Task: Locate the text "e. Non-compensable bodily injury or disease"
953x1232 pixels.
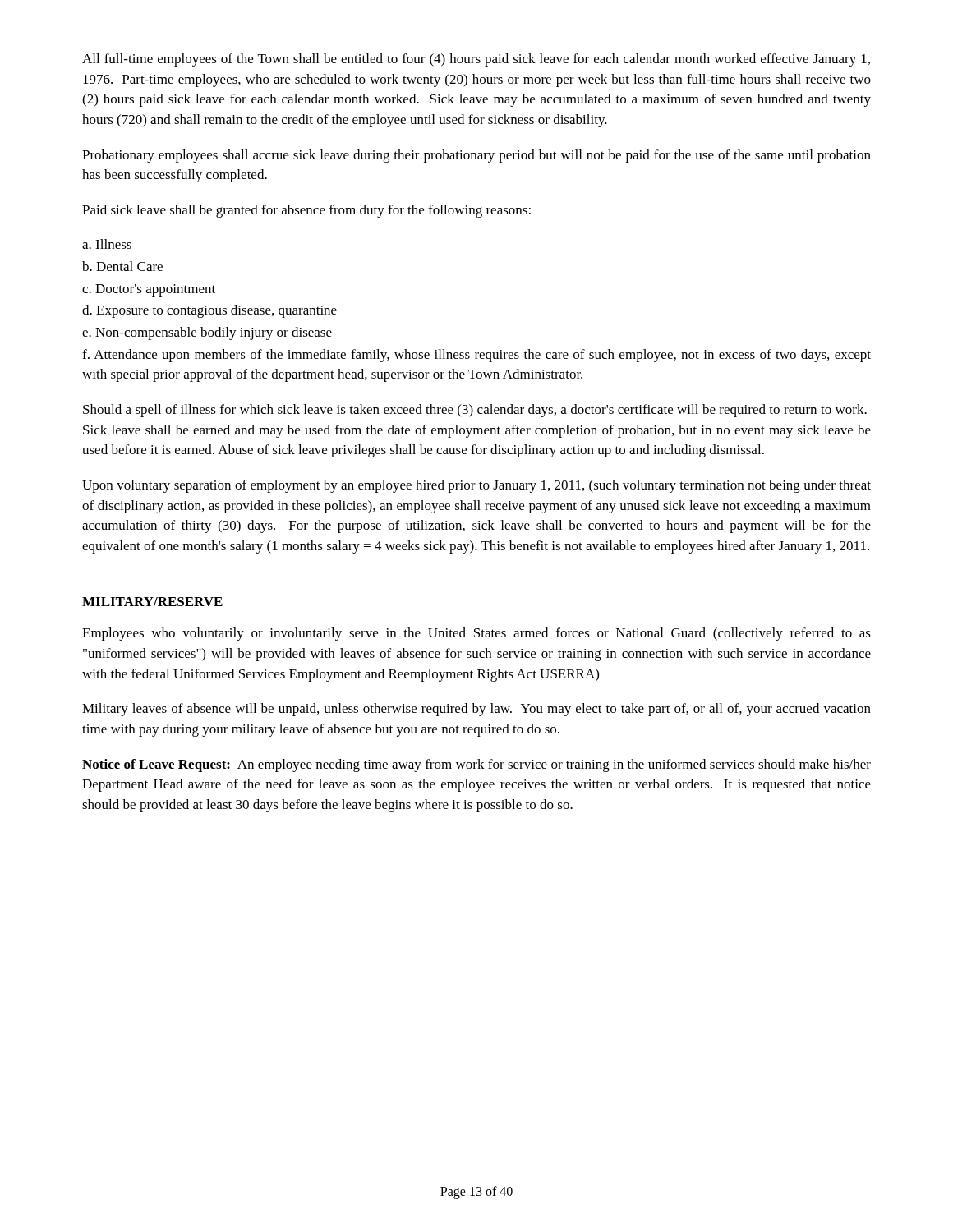Action: (207, 332)
